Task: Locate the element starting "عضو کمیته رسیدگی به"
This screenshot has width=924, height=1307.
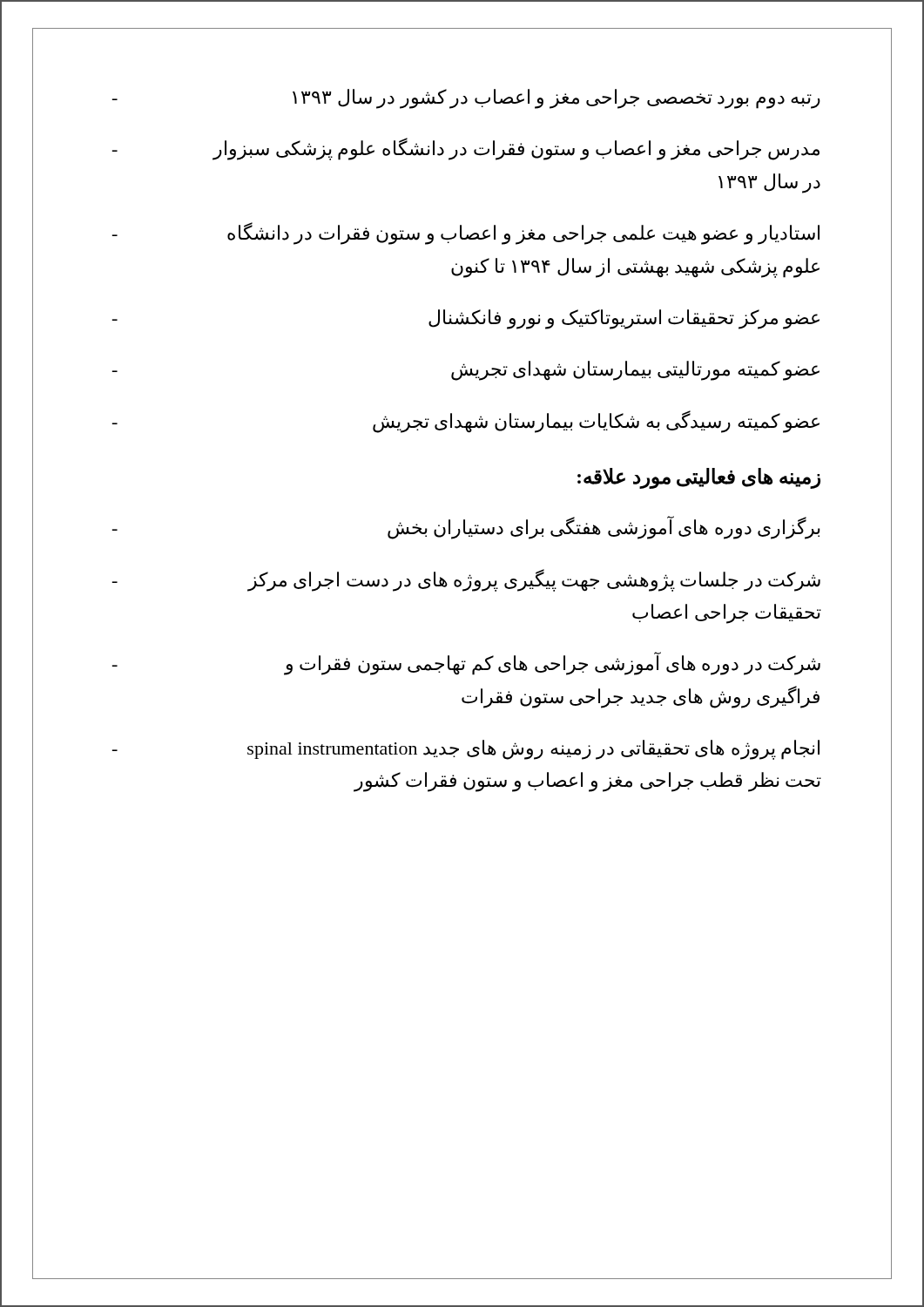Action: (466, 421)
